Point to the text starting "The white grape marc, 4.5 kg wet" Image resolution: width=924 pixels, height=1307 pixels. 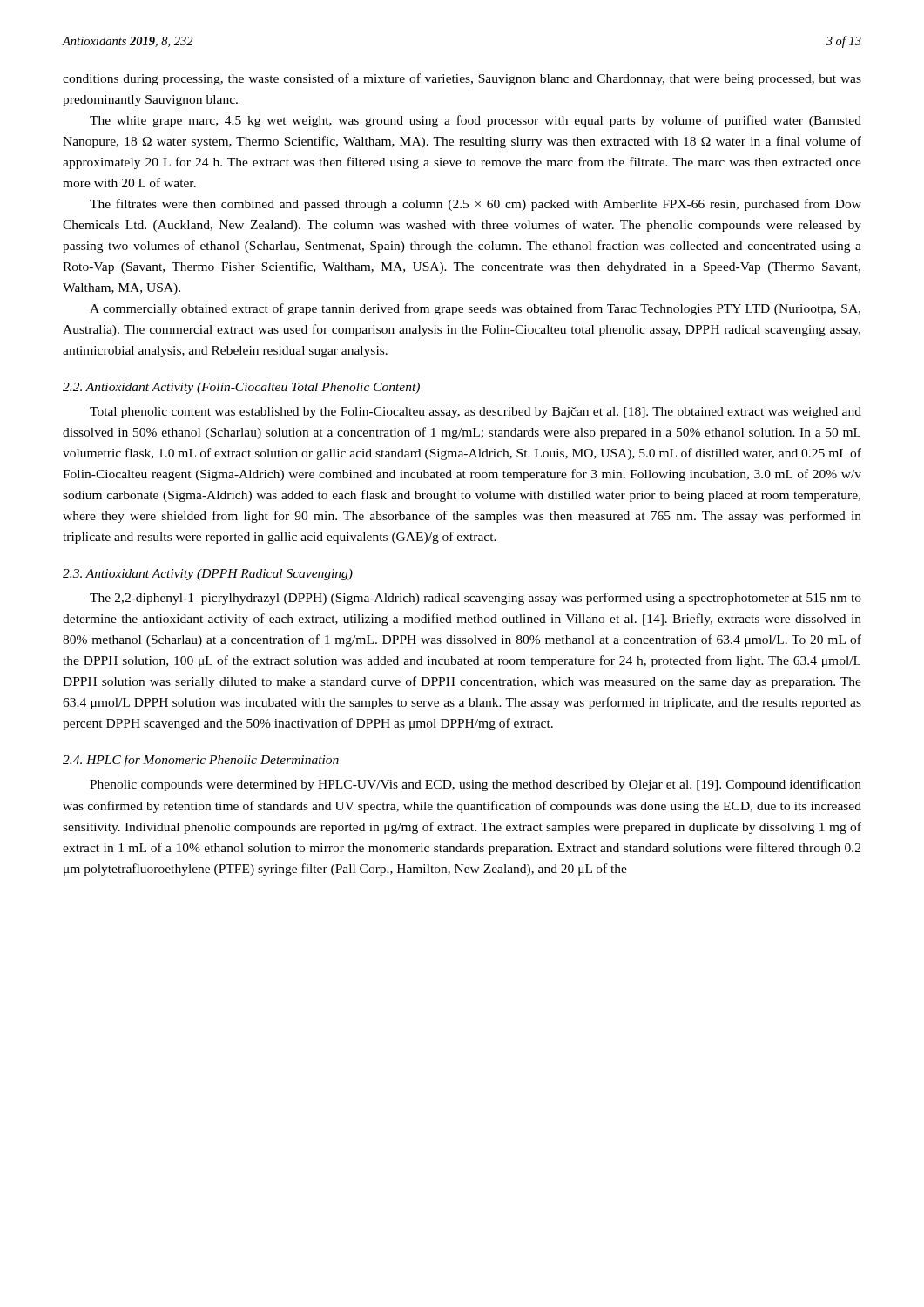click(x=462, y=152)
